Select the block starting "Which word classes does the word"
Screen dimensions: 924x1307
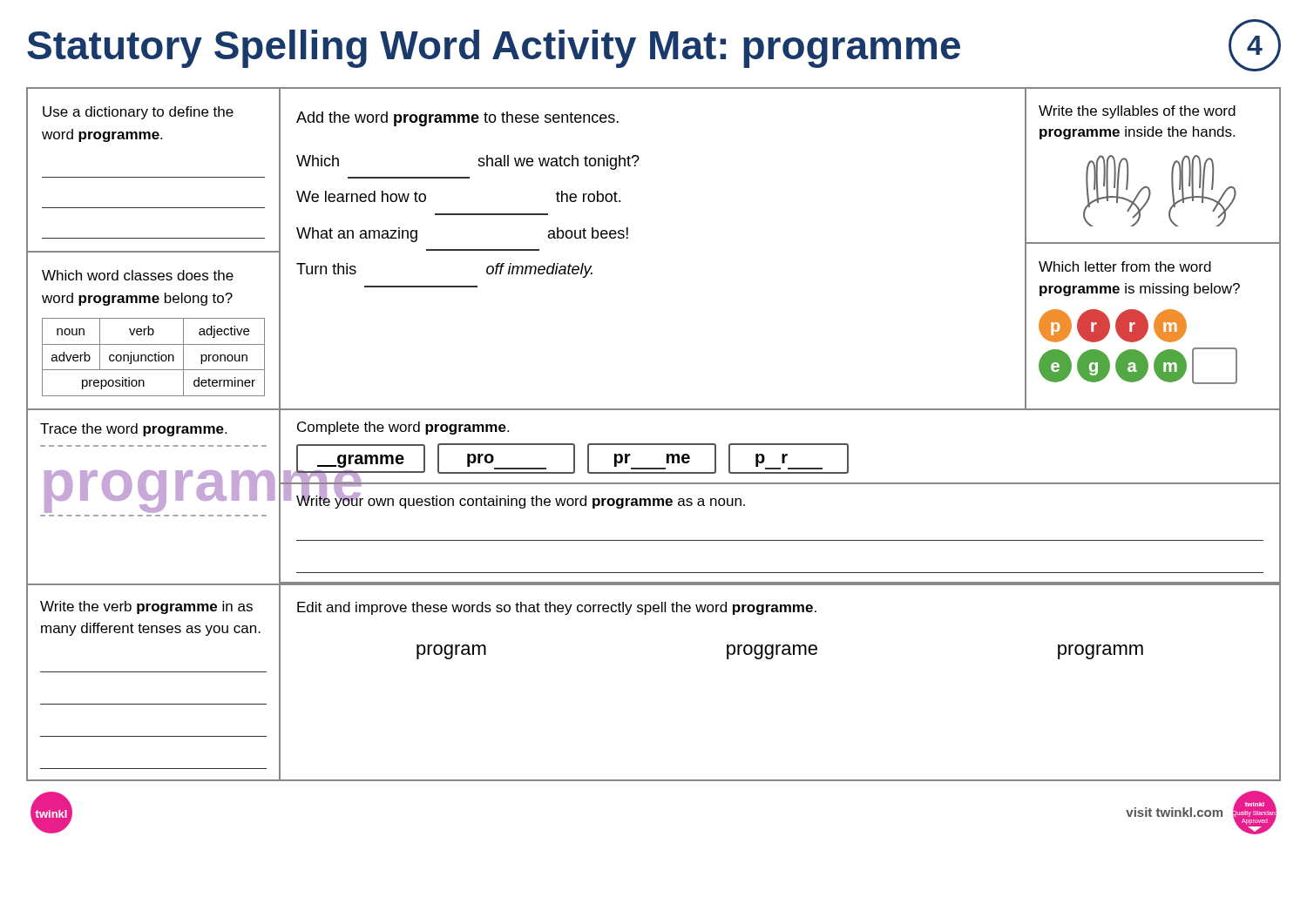(x=153, y=332)
